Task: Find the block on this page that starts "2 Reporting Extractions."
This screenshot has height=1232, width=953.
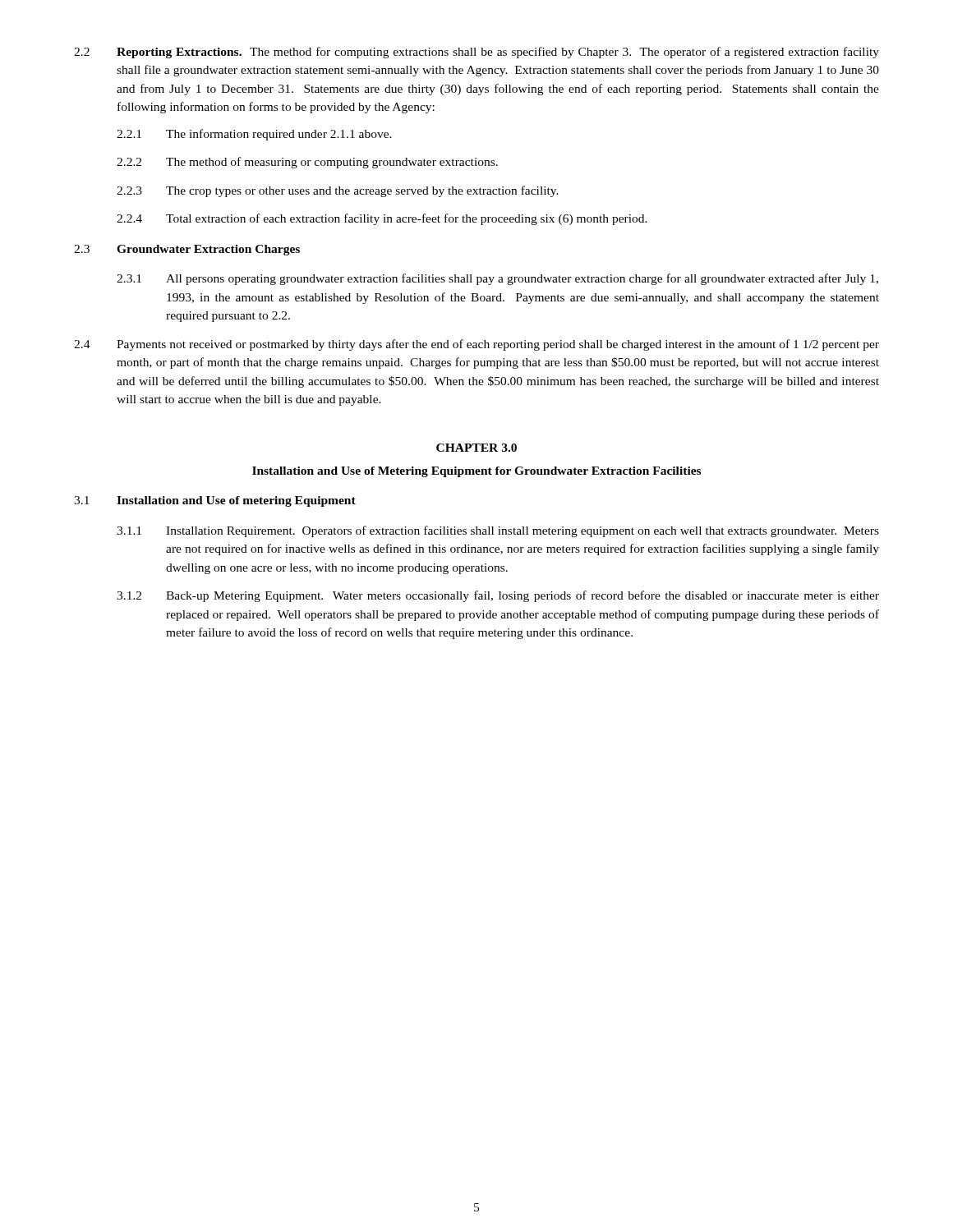Action: [x=476, y=80]
